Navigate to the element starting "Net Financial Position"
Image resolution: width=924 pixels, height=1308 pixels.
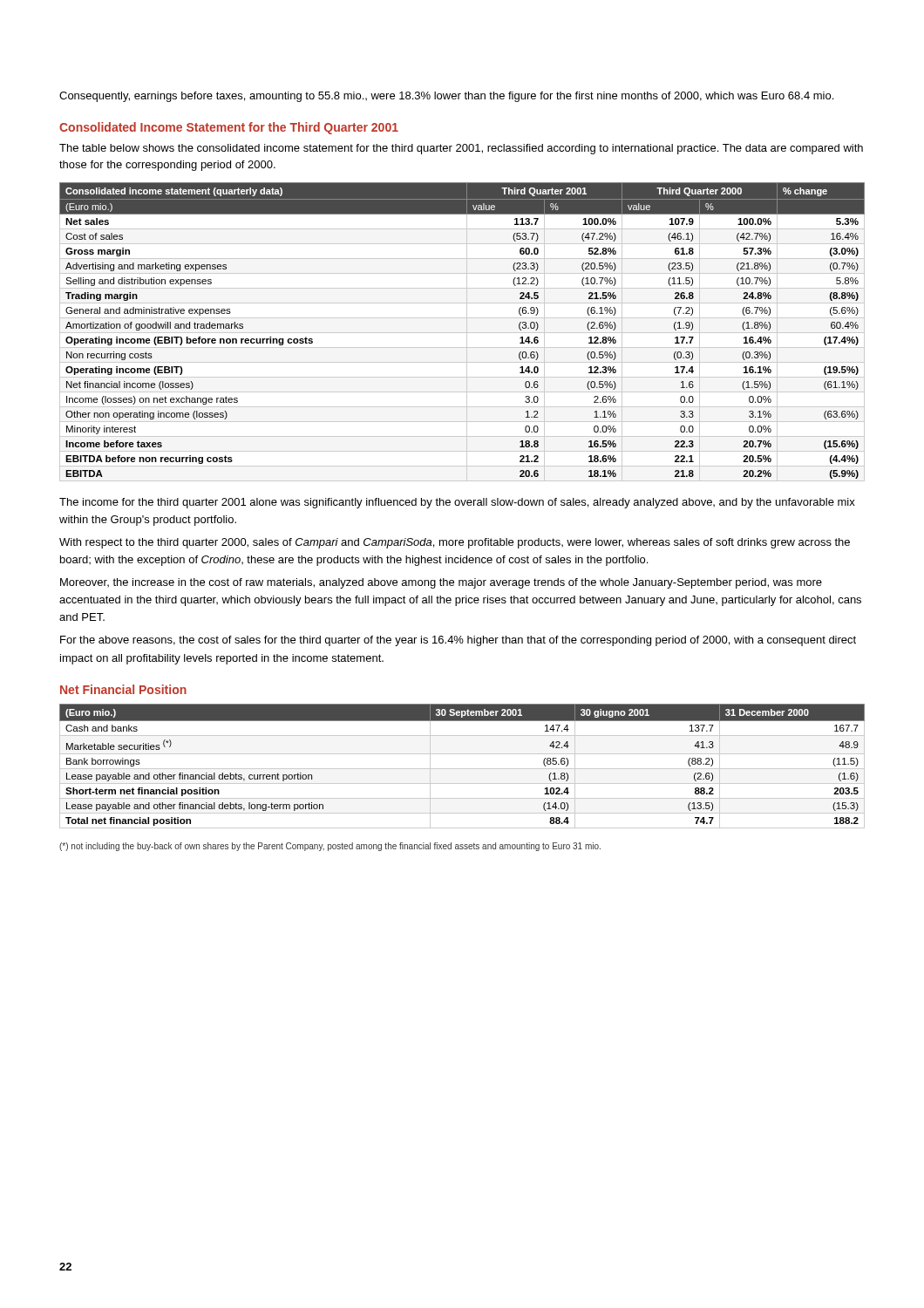(123, 690)
